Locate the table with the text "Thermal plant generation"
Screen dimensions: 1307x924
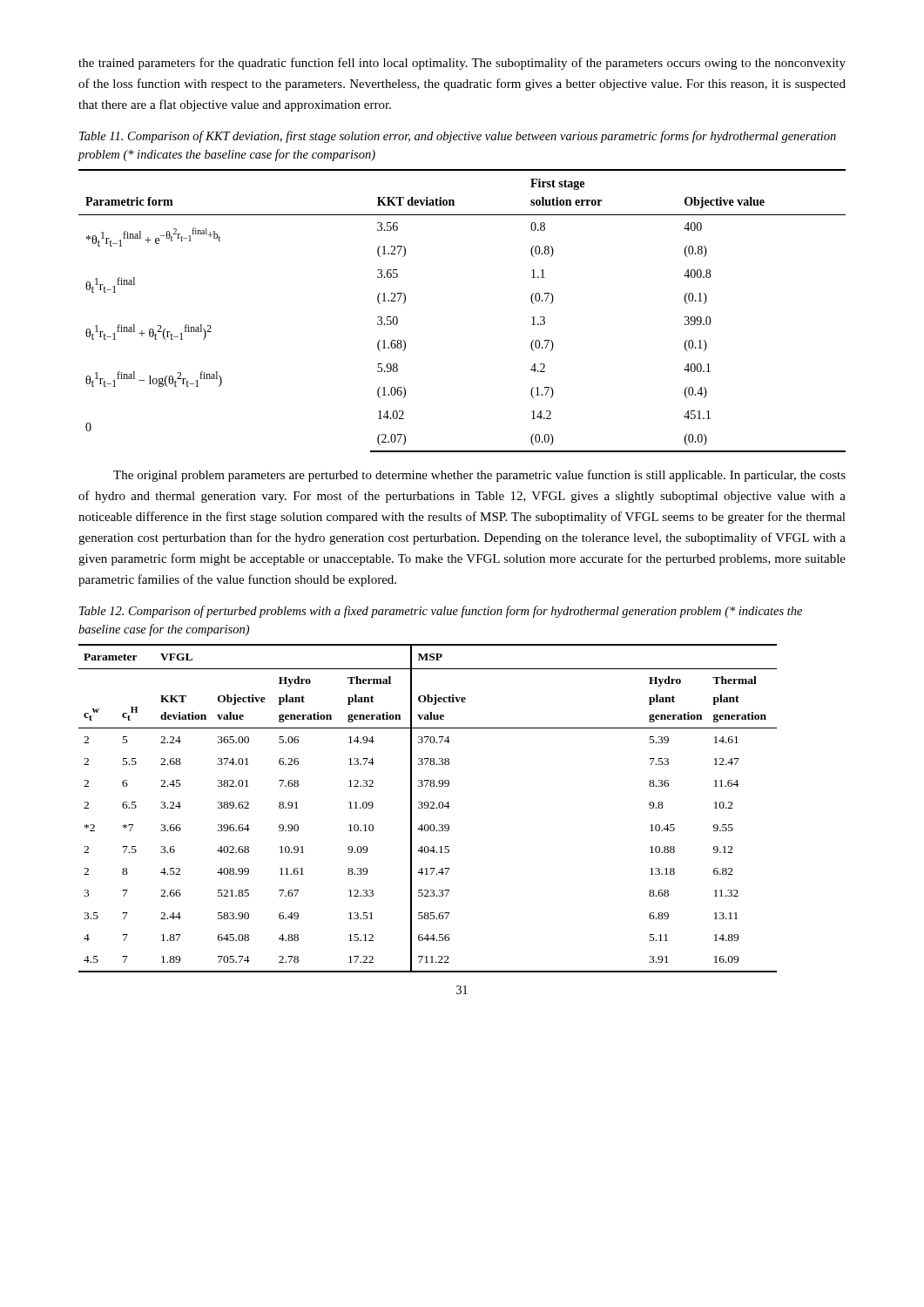462,808
